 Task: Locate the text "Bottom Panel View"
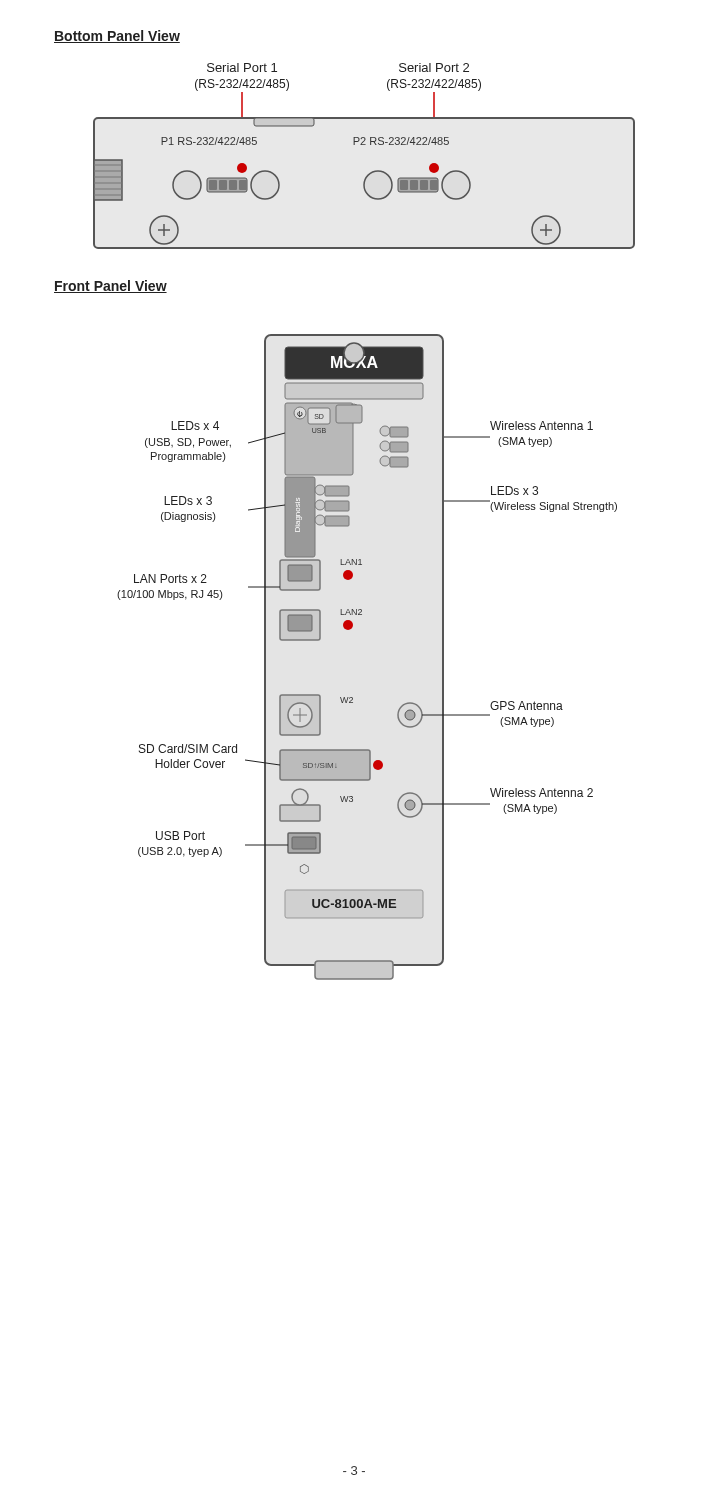tap(117, 36)
